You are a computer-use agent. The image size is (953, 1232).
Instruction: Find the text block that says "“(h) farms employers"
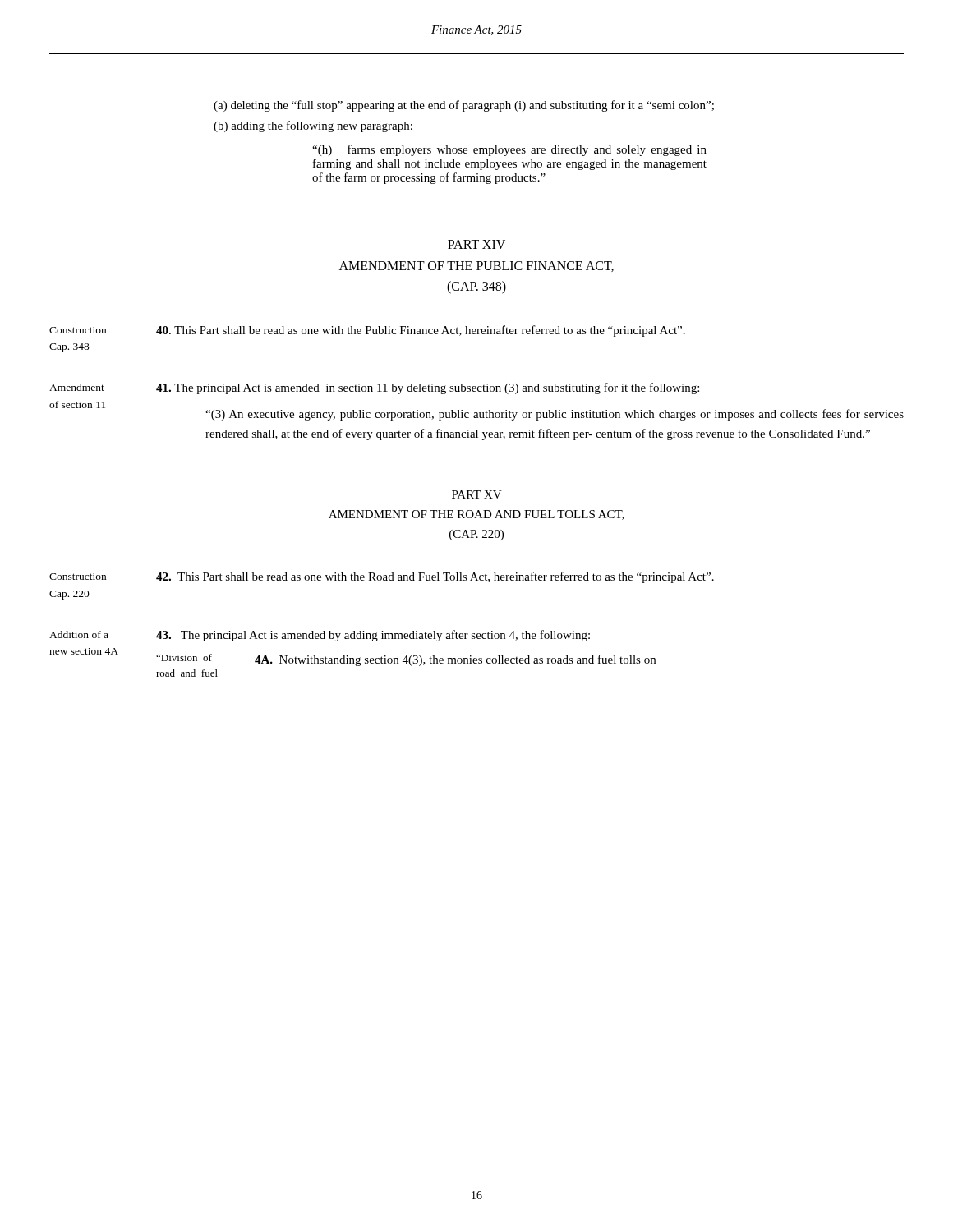click(x=509, y=163)
